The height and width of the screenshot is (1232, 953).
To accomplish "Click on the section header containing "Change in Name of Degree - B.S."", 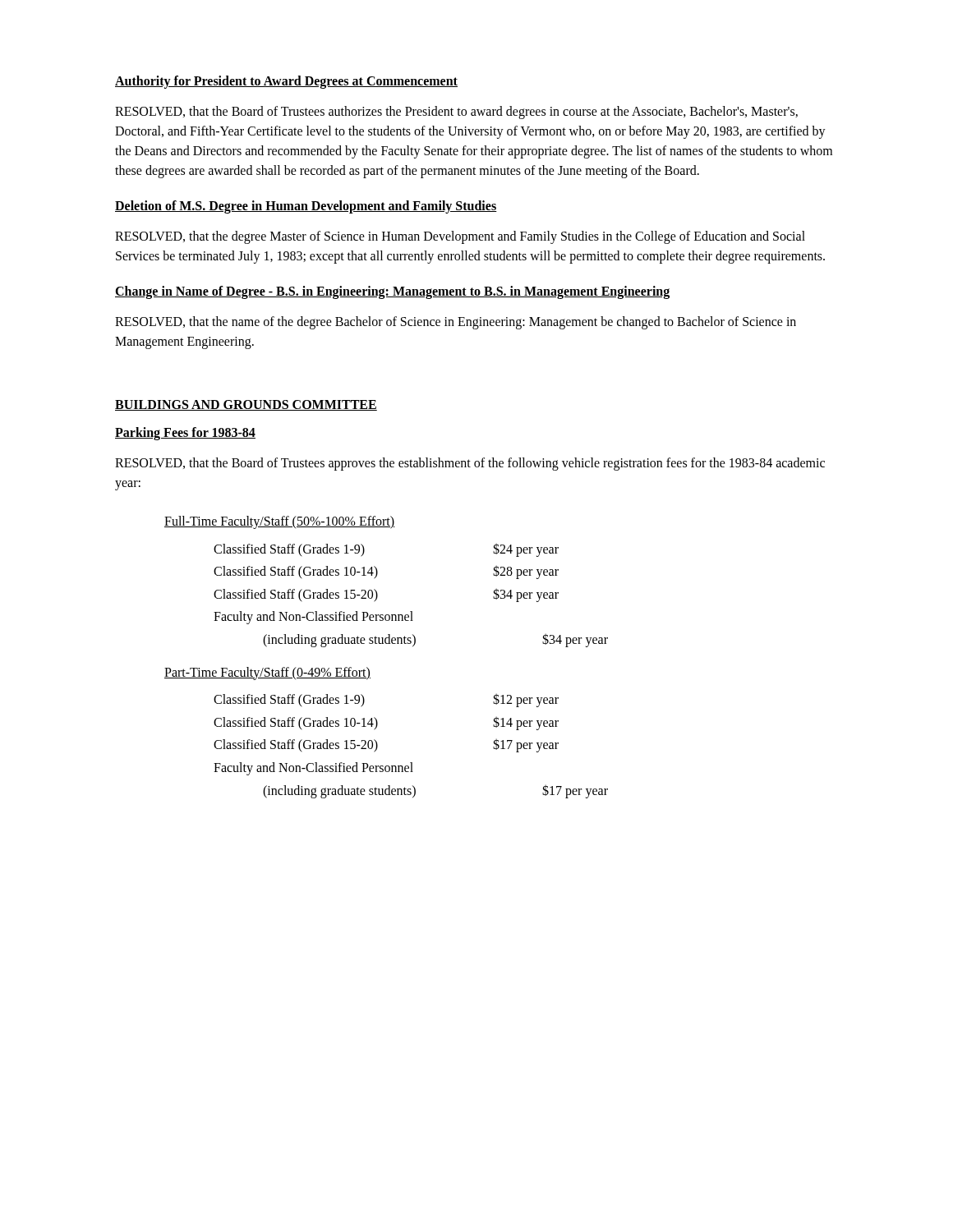I will (476, 292).
